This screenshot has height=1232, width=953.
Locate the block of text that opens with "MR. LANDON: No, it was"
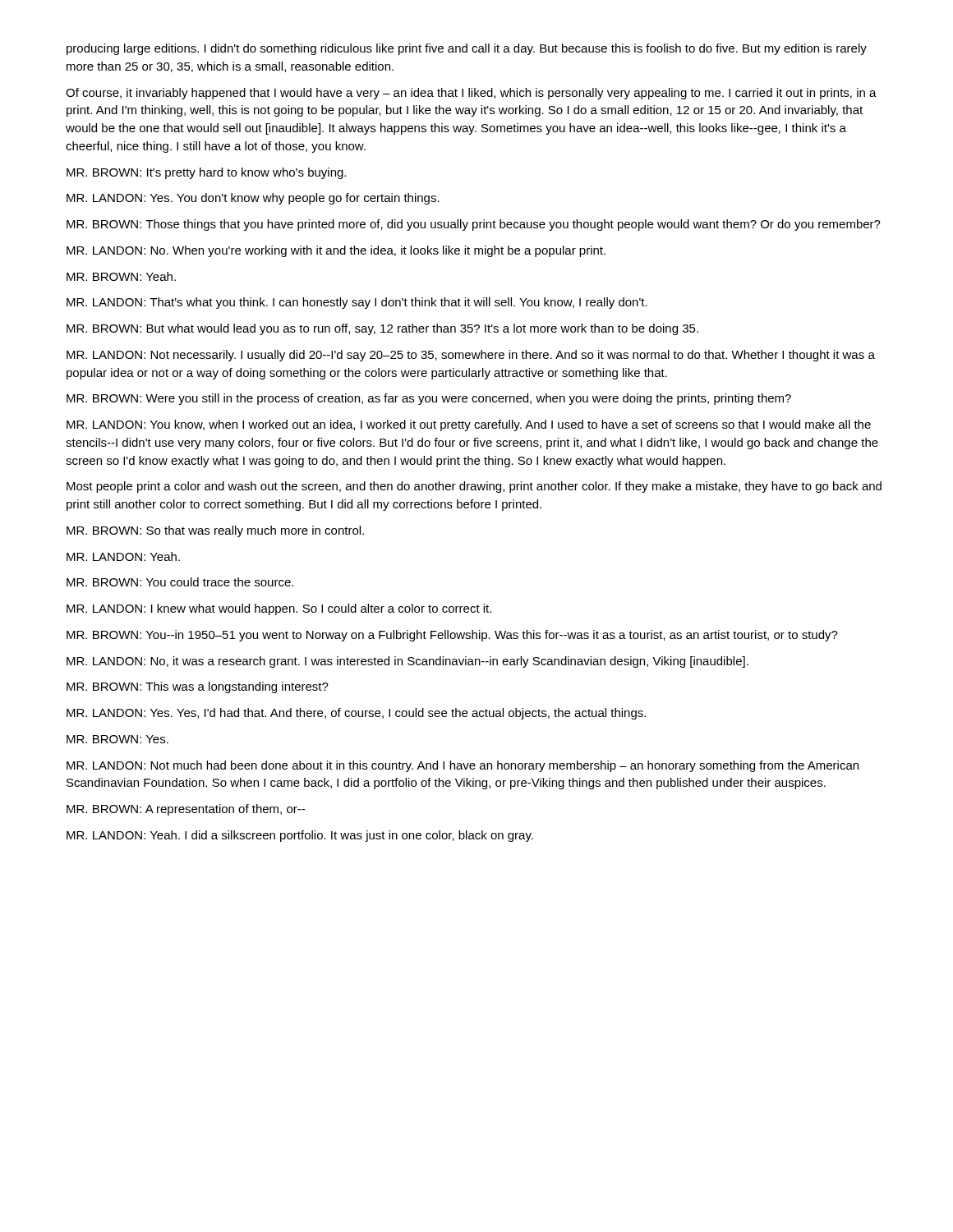click(x=476, y=661)
